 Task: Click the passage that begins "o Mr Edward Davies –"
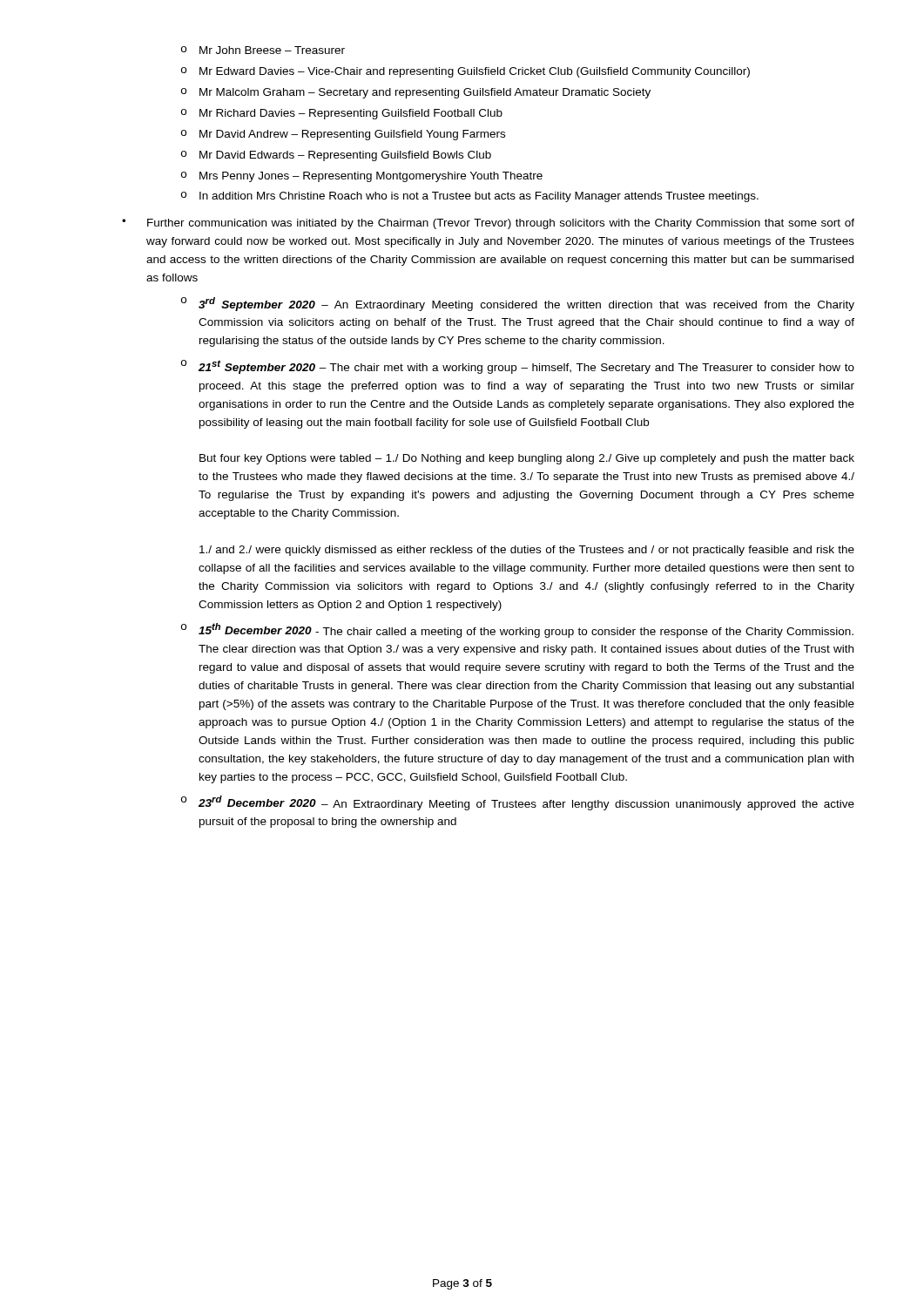click(x=462, y=72)
